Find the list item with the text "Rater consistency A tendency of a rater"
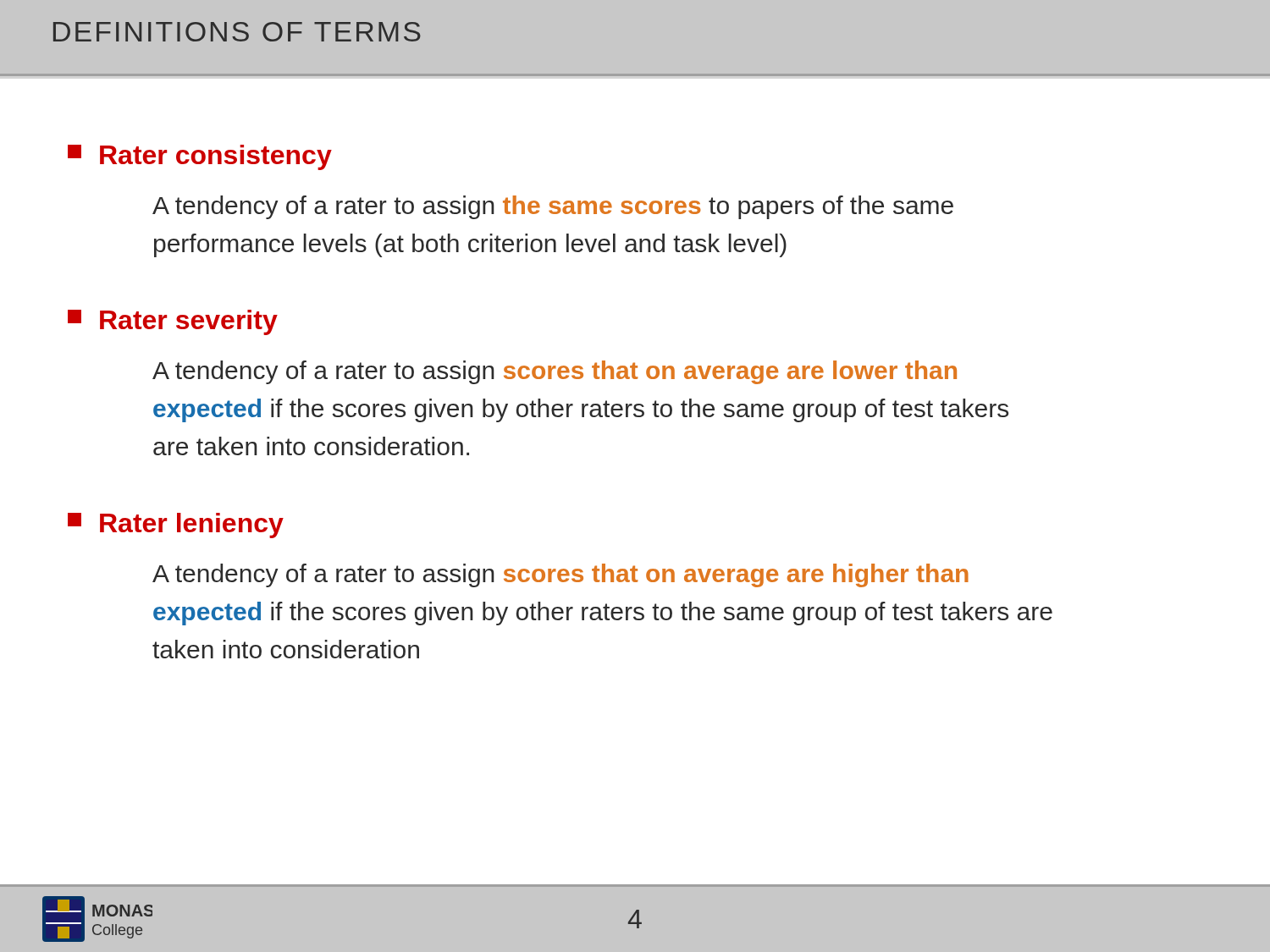 tap(635, 201)
